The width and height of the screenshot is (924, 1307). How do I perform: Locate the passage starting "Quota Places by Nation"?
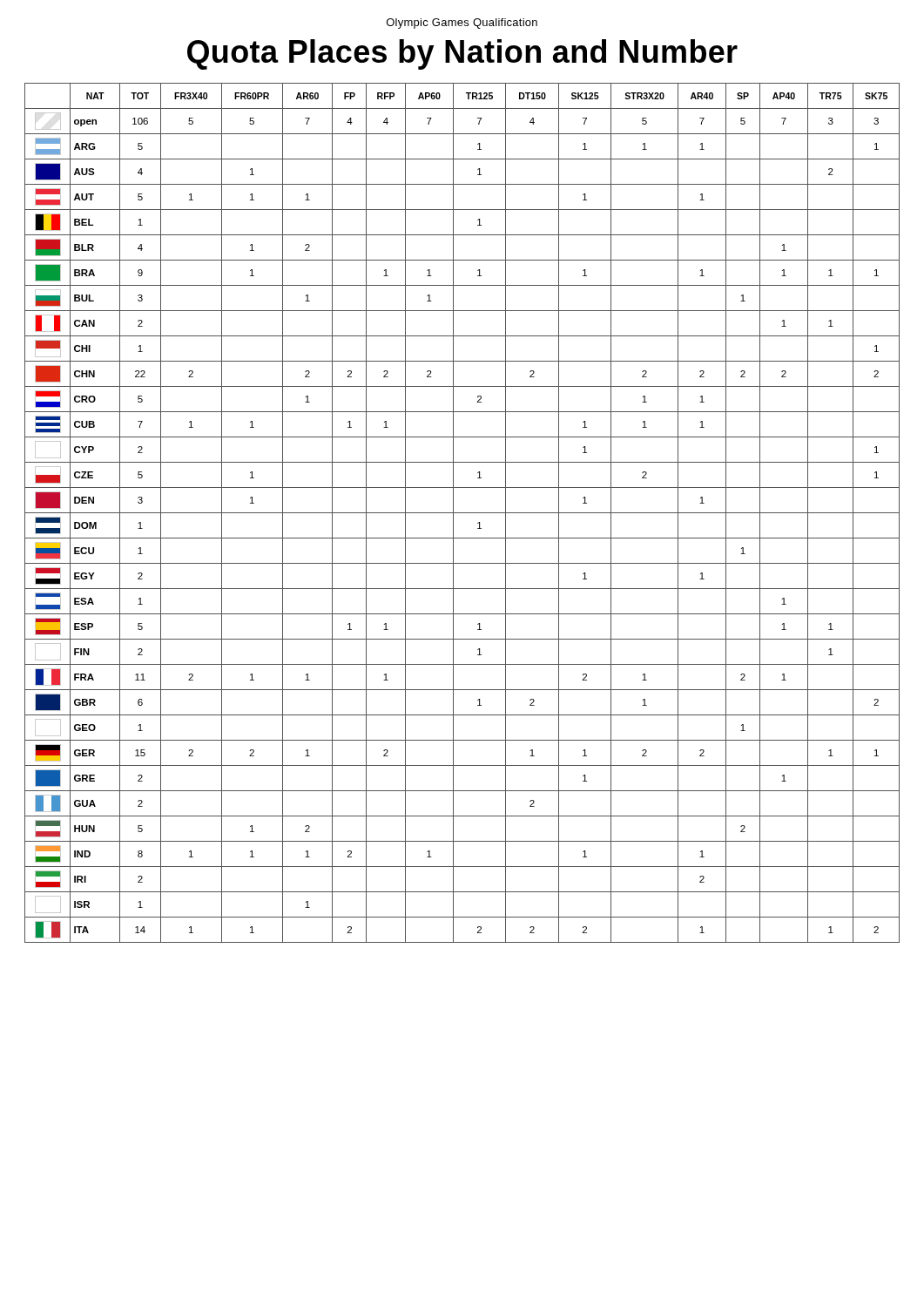point(462,52)
